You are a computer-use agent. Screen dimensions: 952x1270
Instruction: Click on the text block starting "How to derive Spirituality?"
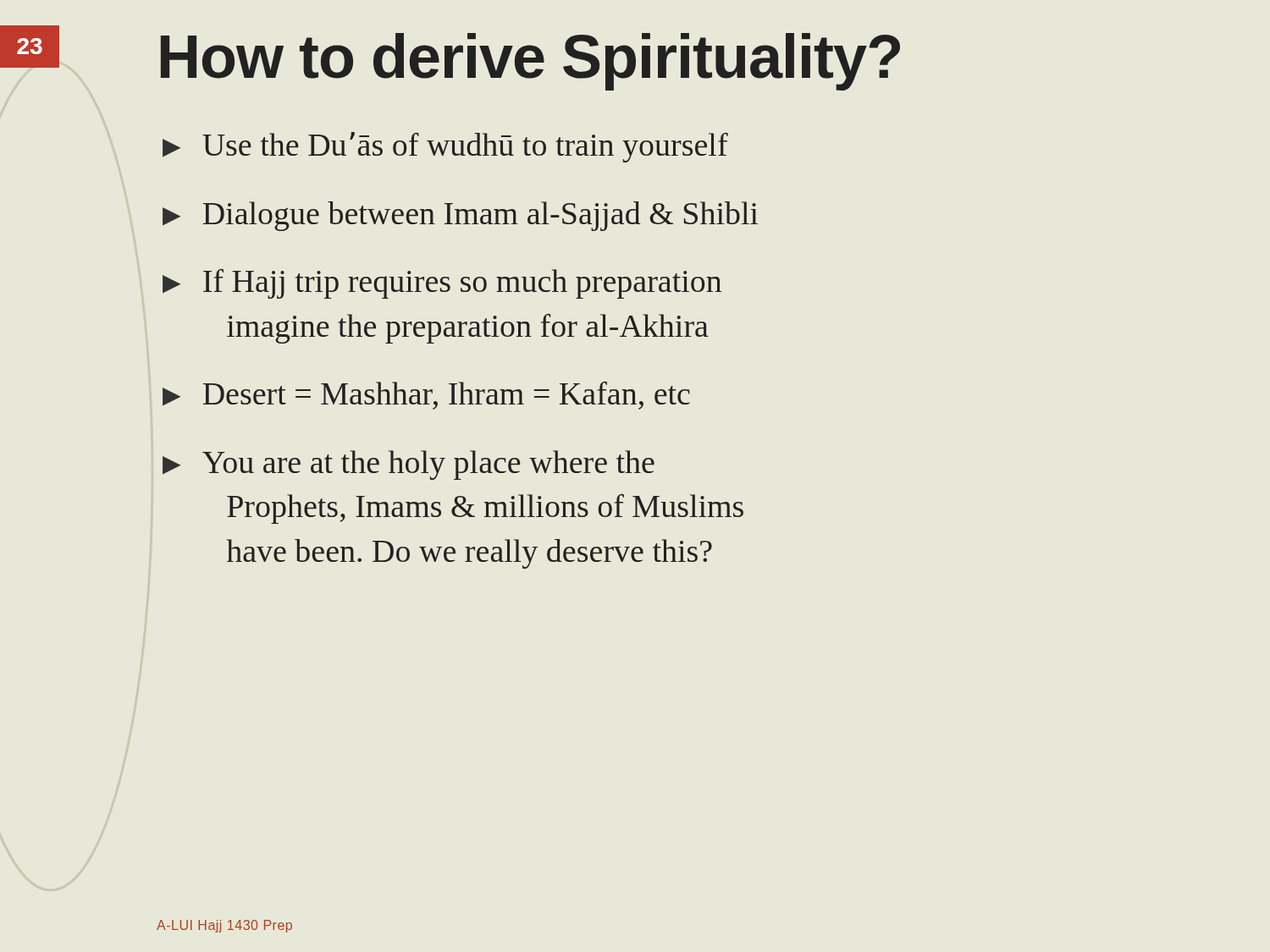[696, 57]
